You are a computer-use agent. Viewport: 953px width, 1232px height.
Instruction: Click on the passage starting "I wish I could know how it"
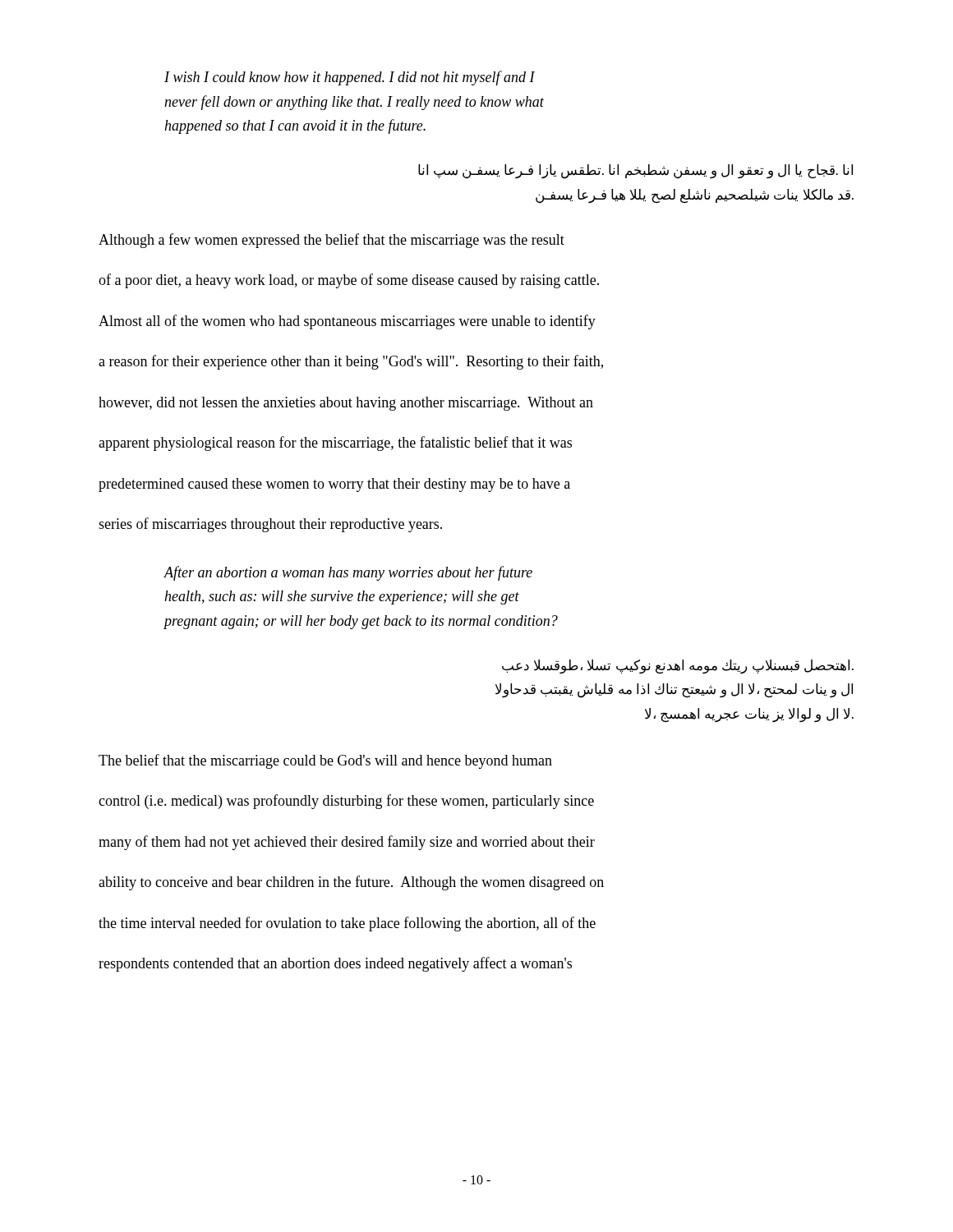[476, 102]
